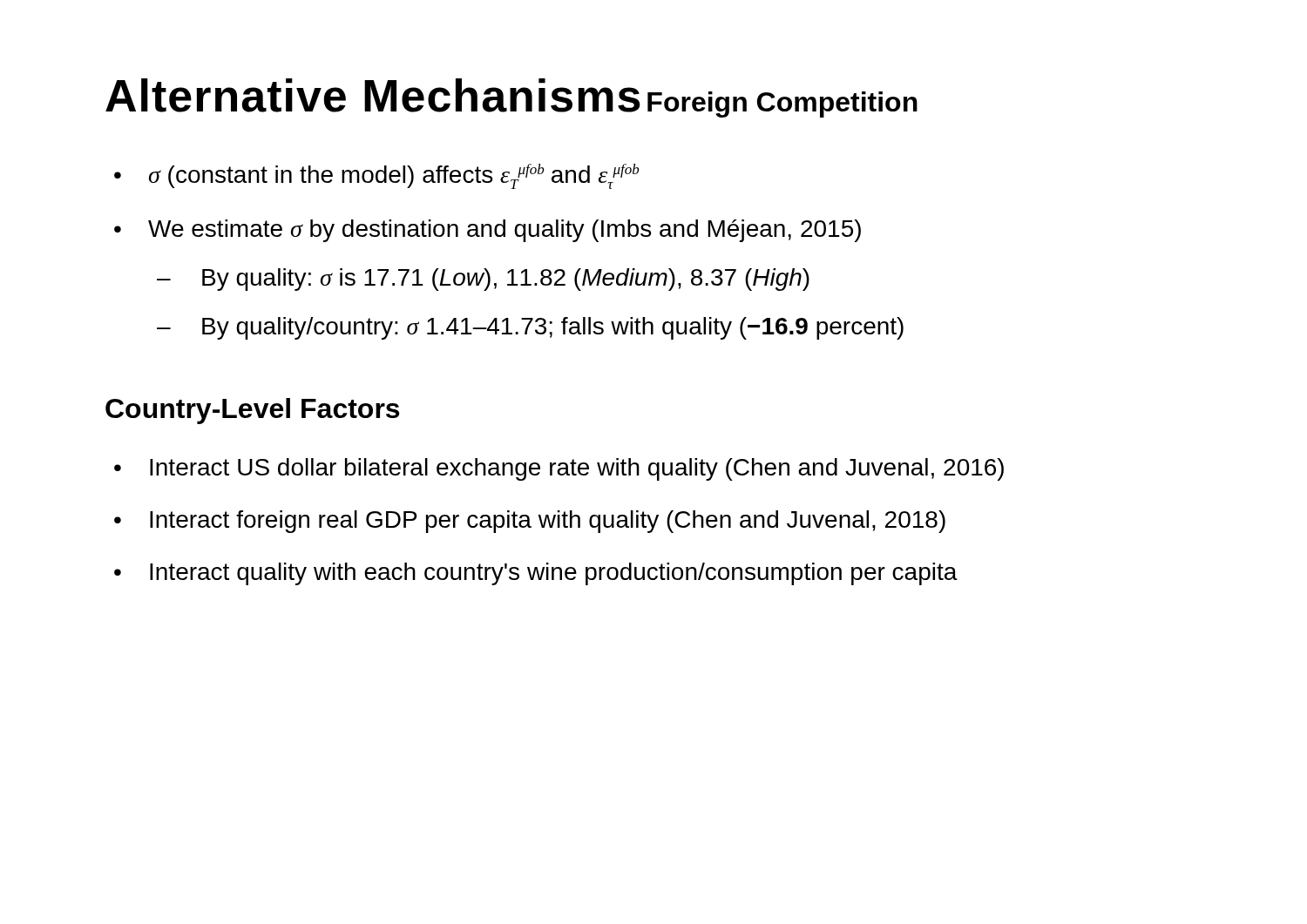This screenshot has height=924, width=1307.
Task: Find the list item that reads "Interact quality with each country's wine production/consumption"
Action: (x=553, y=572)
